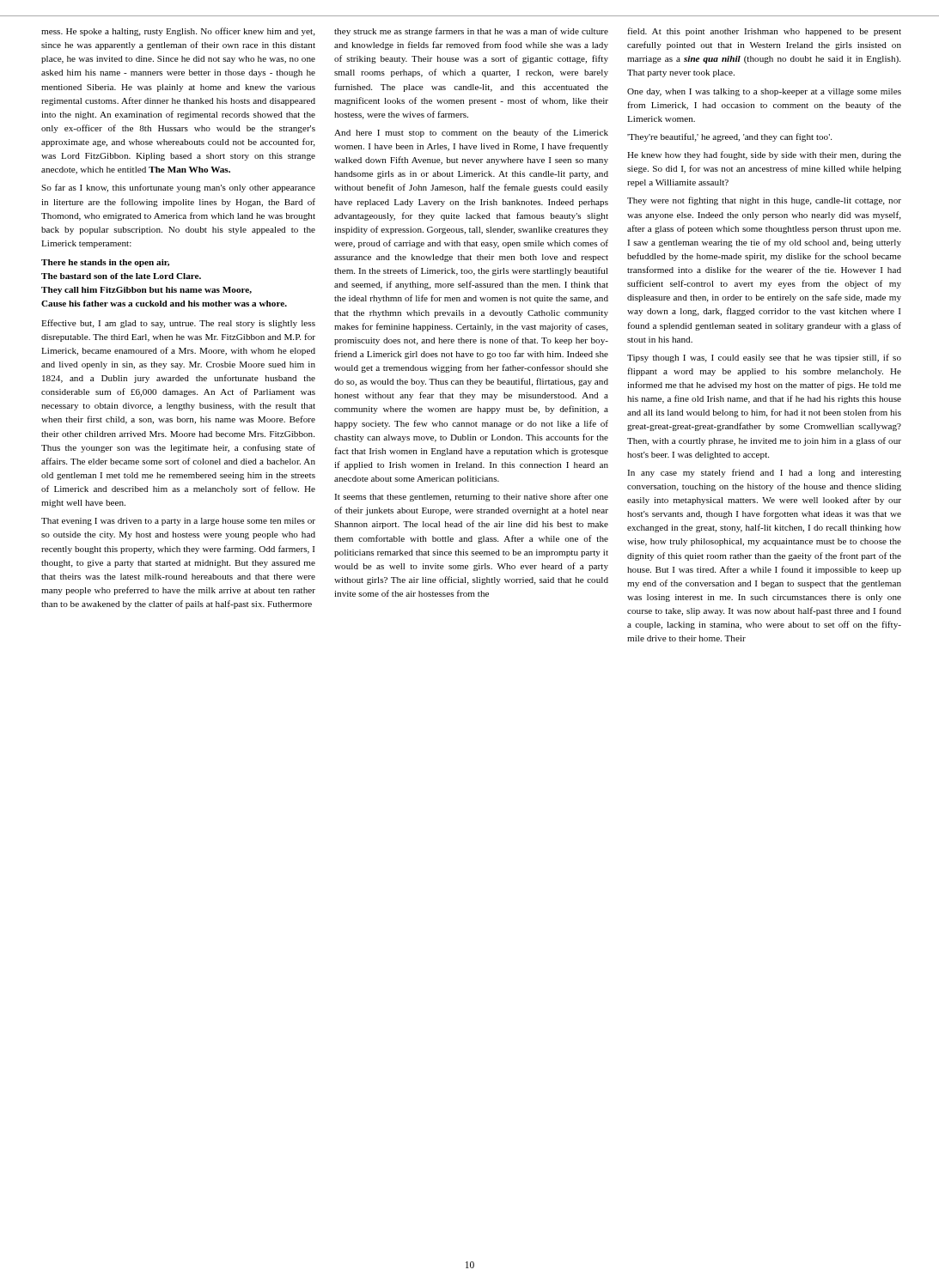Image resolution: width=939 pixels, height=1288 pixels.
Task: Locate the text block that reads "mess. He spoke a"
Action: (178, 100)
